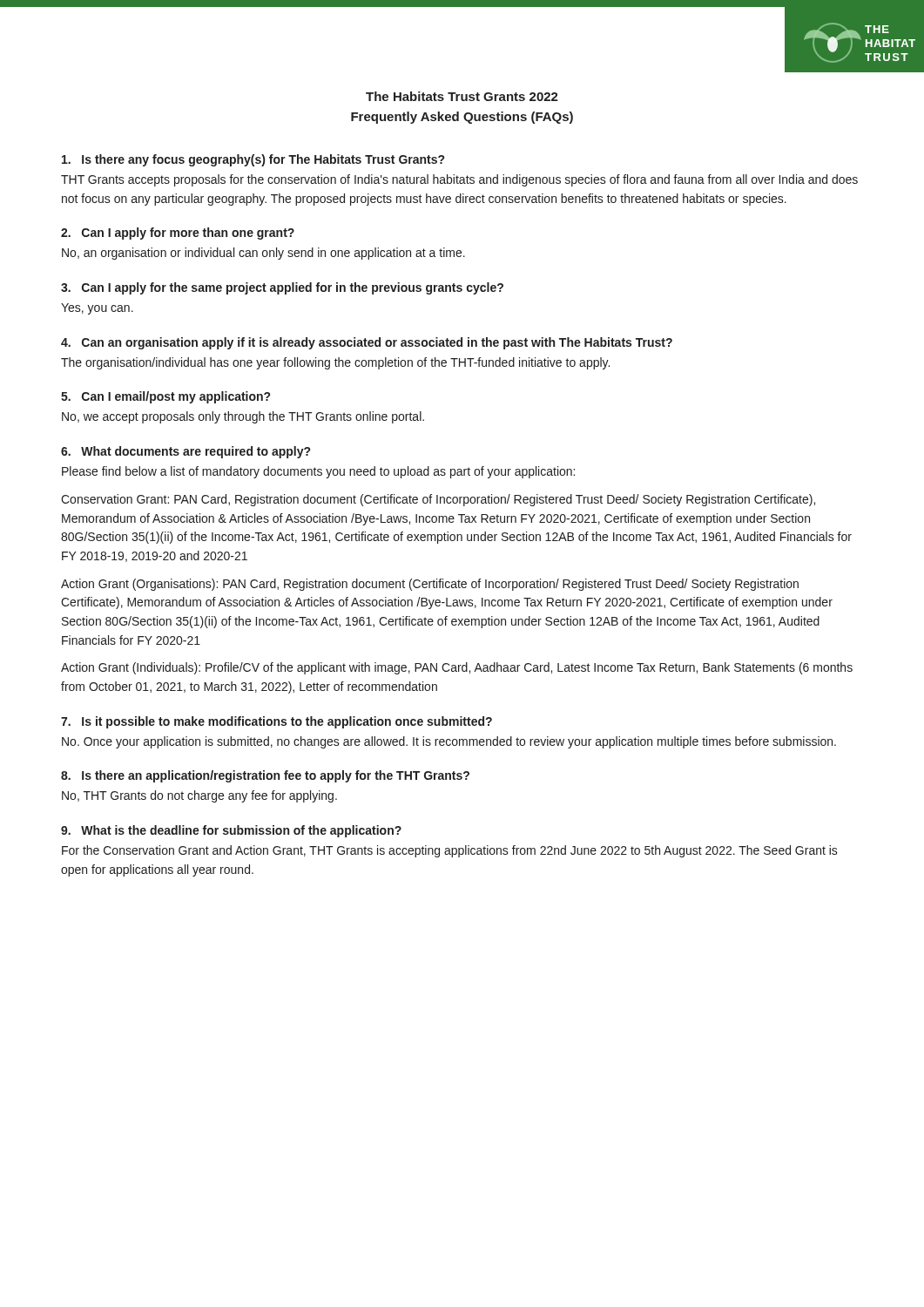Image resolution: width=924 pixels, height=1307 pixels.
Task: Locate the text "6. What documents are required to apply?"
Action: (x=186, y=452)
